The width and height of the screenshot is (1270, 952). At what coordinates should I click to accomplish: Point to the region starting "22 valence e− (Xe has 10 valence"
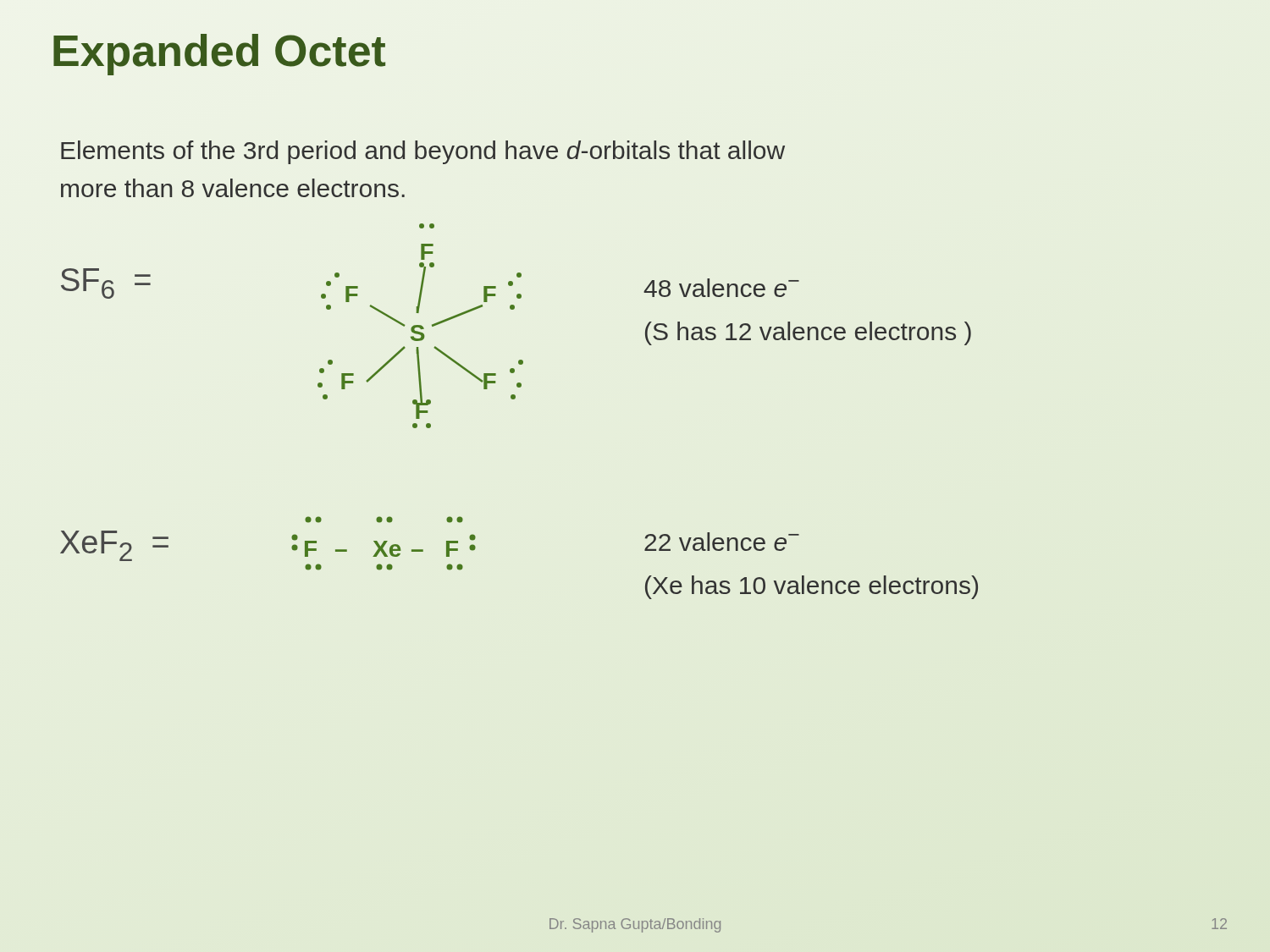(722, 542)
